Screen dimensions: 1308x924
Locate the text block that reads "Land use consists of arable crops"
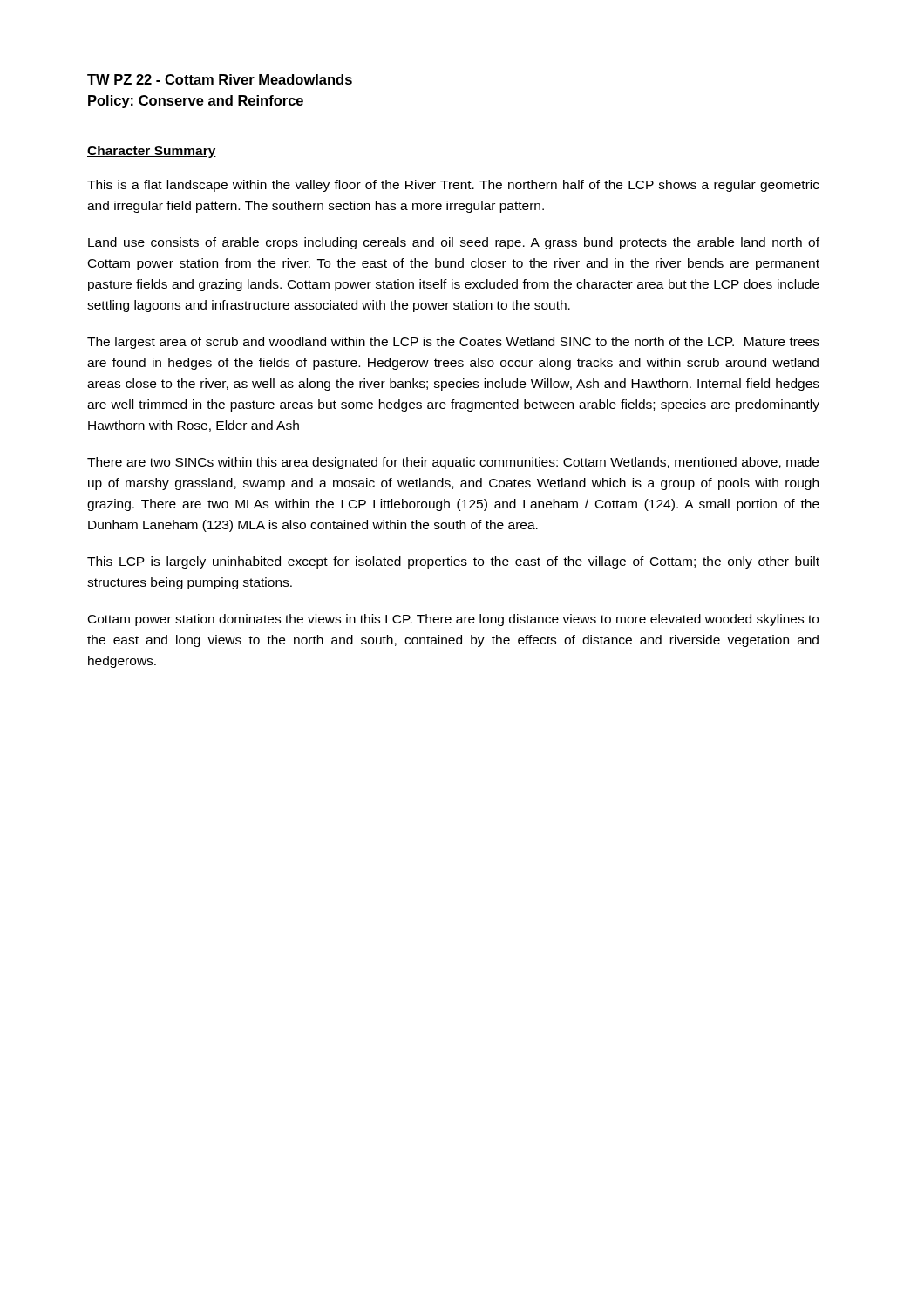click(x=453, y=273)
